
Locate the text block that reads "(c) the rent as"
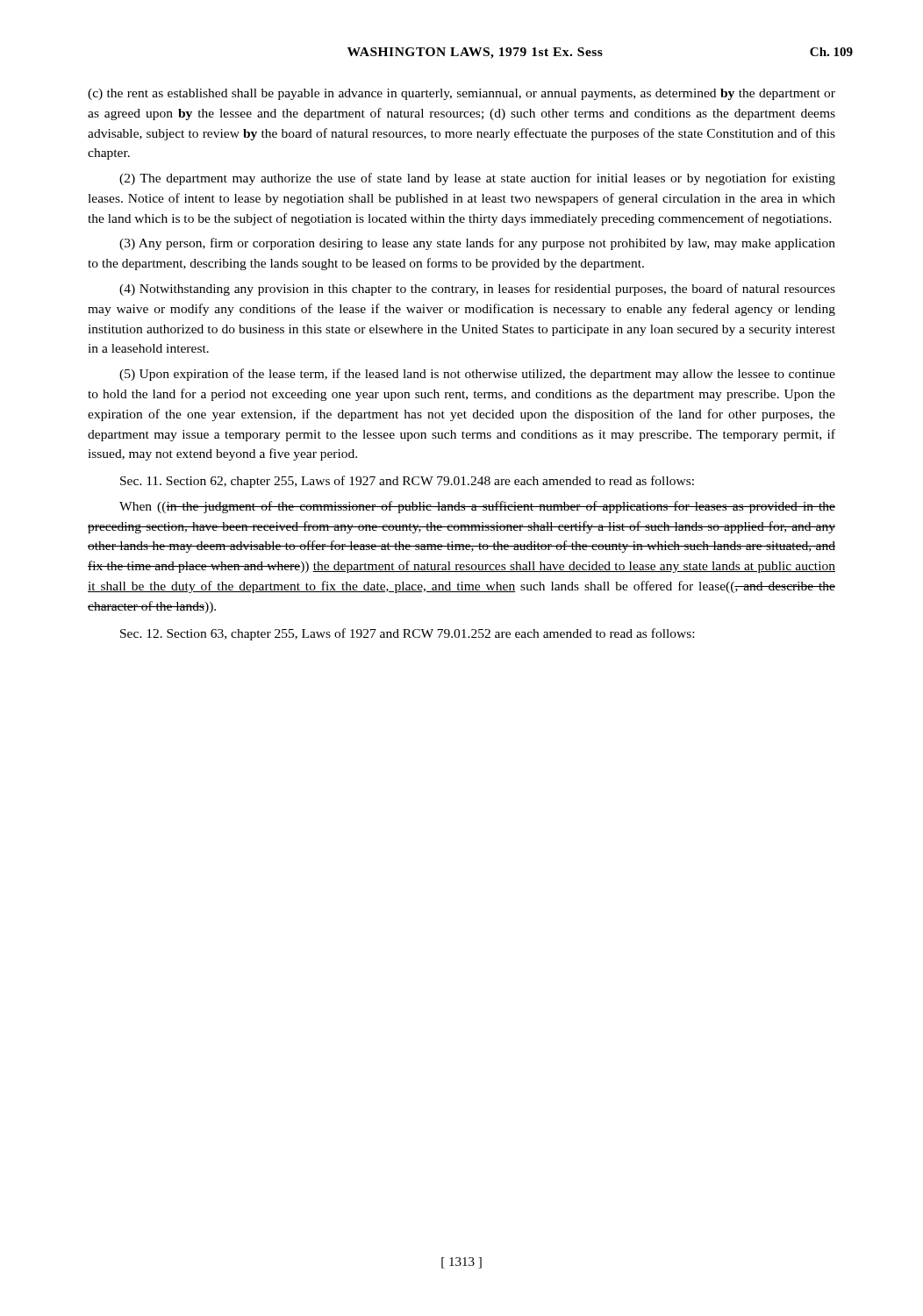click(x=462, y=123)
